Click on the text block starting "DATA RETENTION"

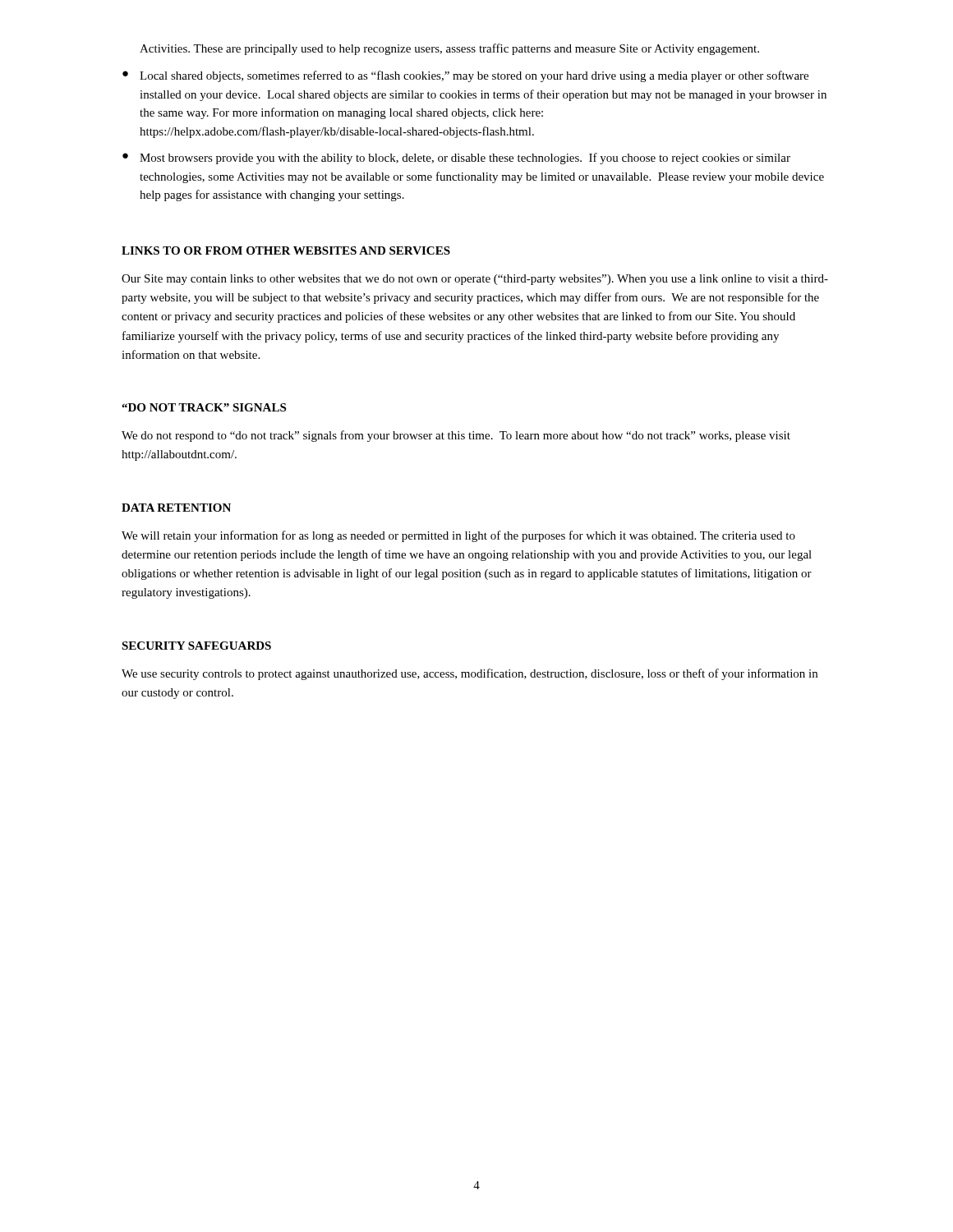coord(176,507)
